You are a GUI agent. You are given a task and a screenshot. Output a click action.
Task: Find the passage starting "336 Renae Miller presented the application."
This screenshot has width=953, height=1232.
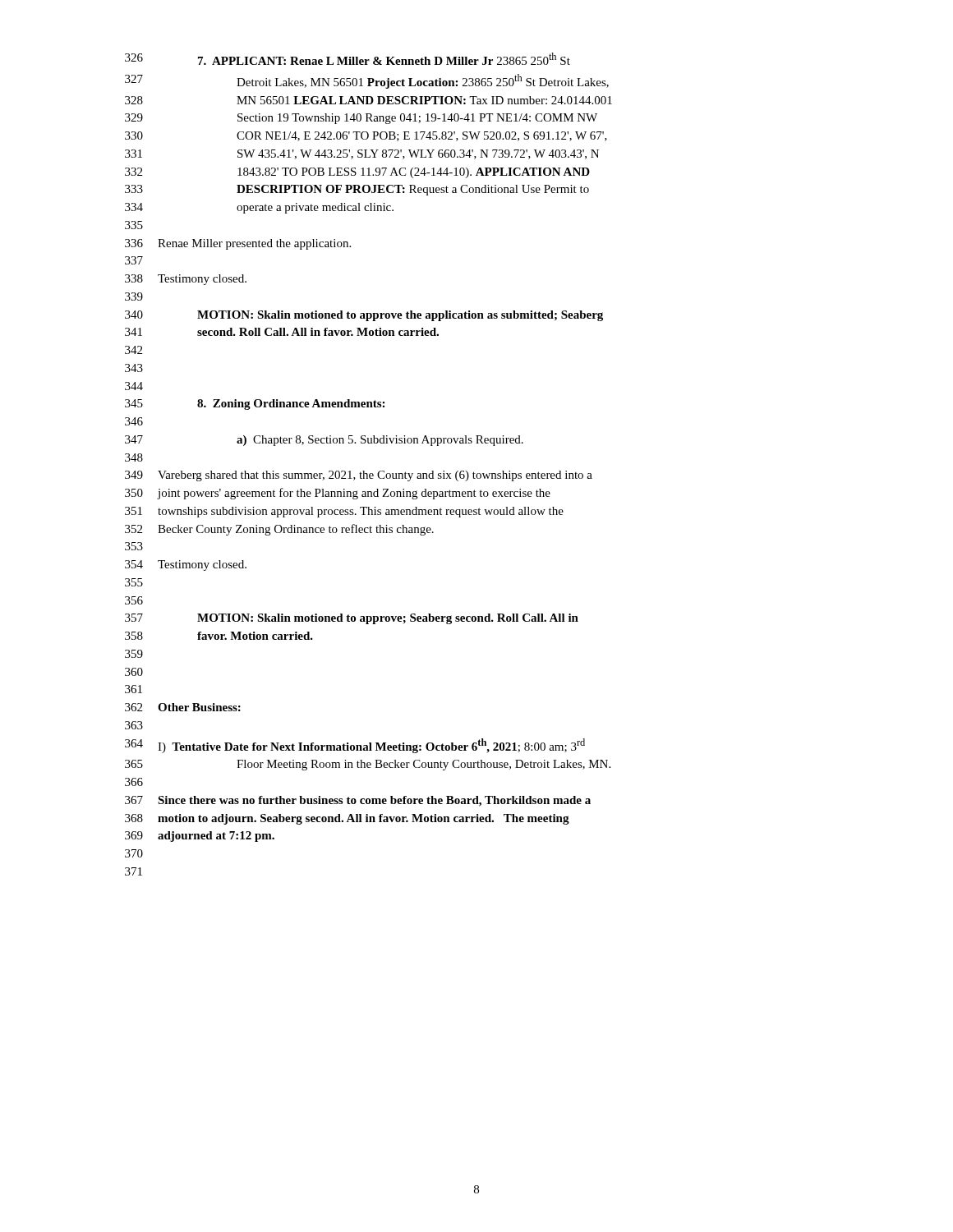[x=238, y=244]
